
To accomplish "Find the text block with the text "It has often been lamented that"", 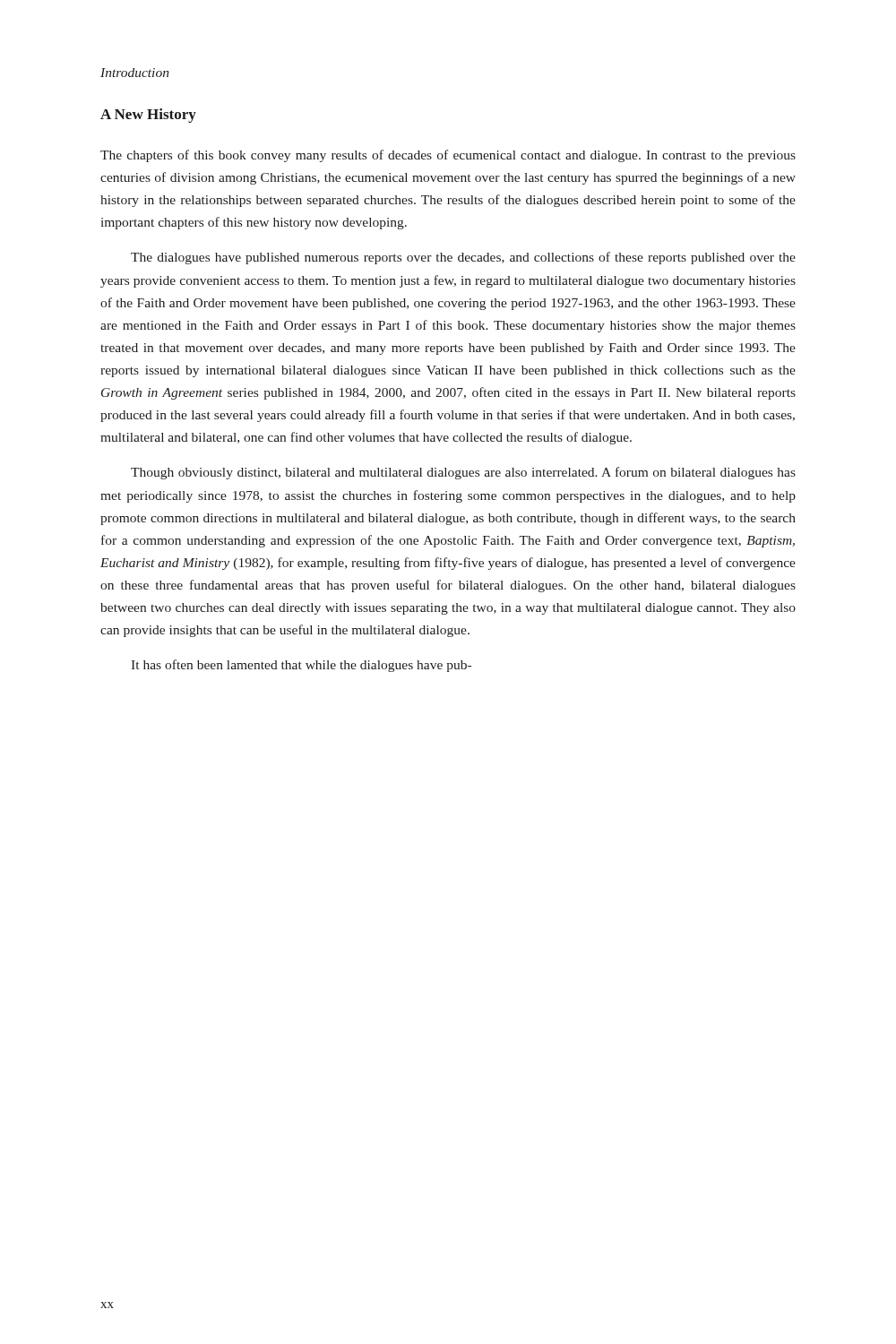I will pos(301,665).
